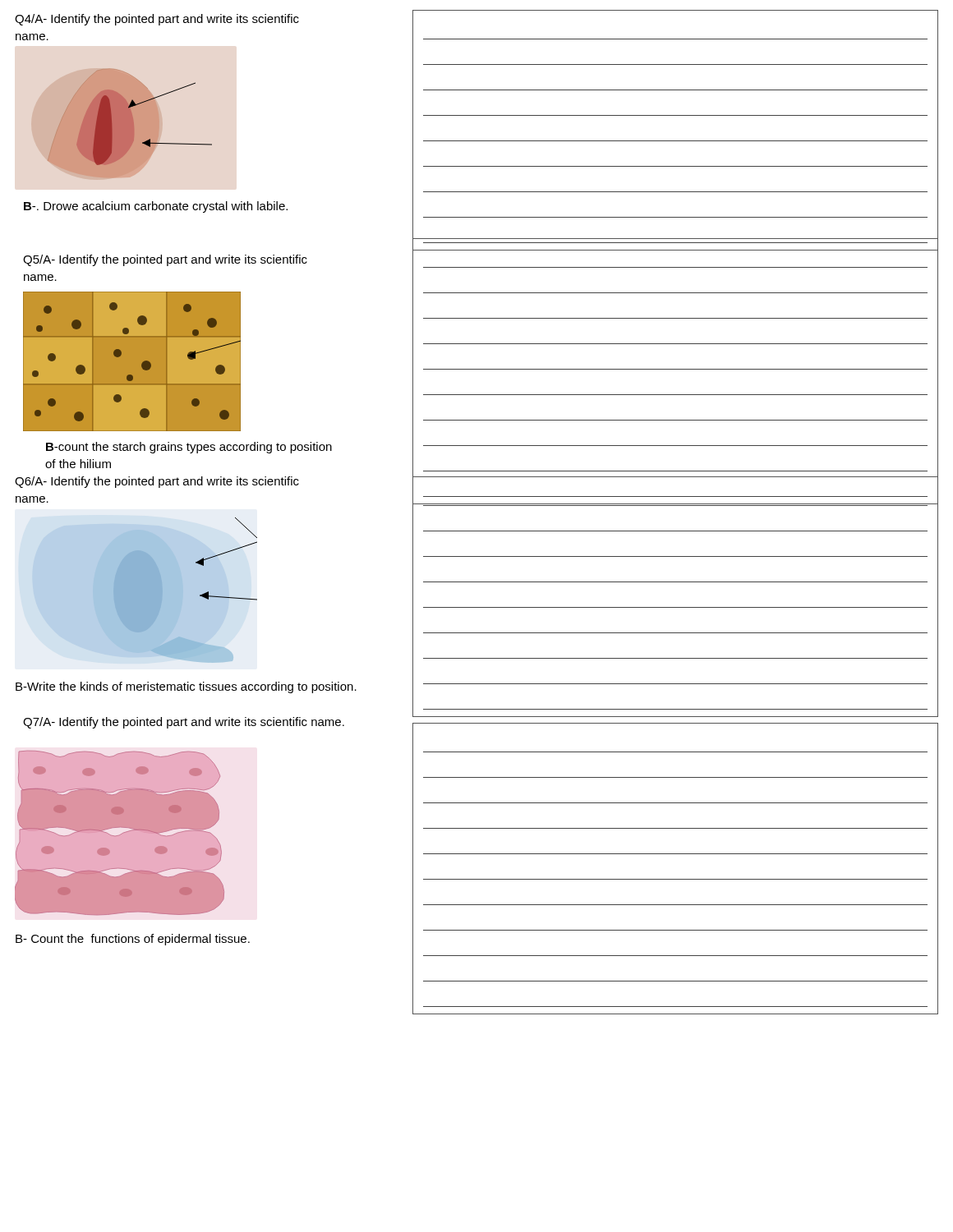Viewport: 953px width, 1232px height.
Task: Locate the block of text that opens with "B-count the starch grains types"
Action: point(189,455)
